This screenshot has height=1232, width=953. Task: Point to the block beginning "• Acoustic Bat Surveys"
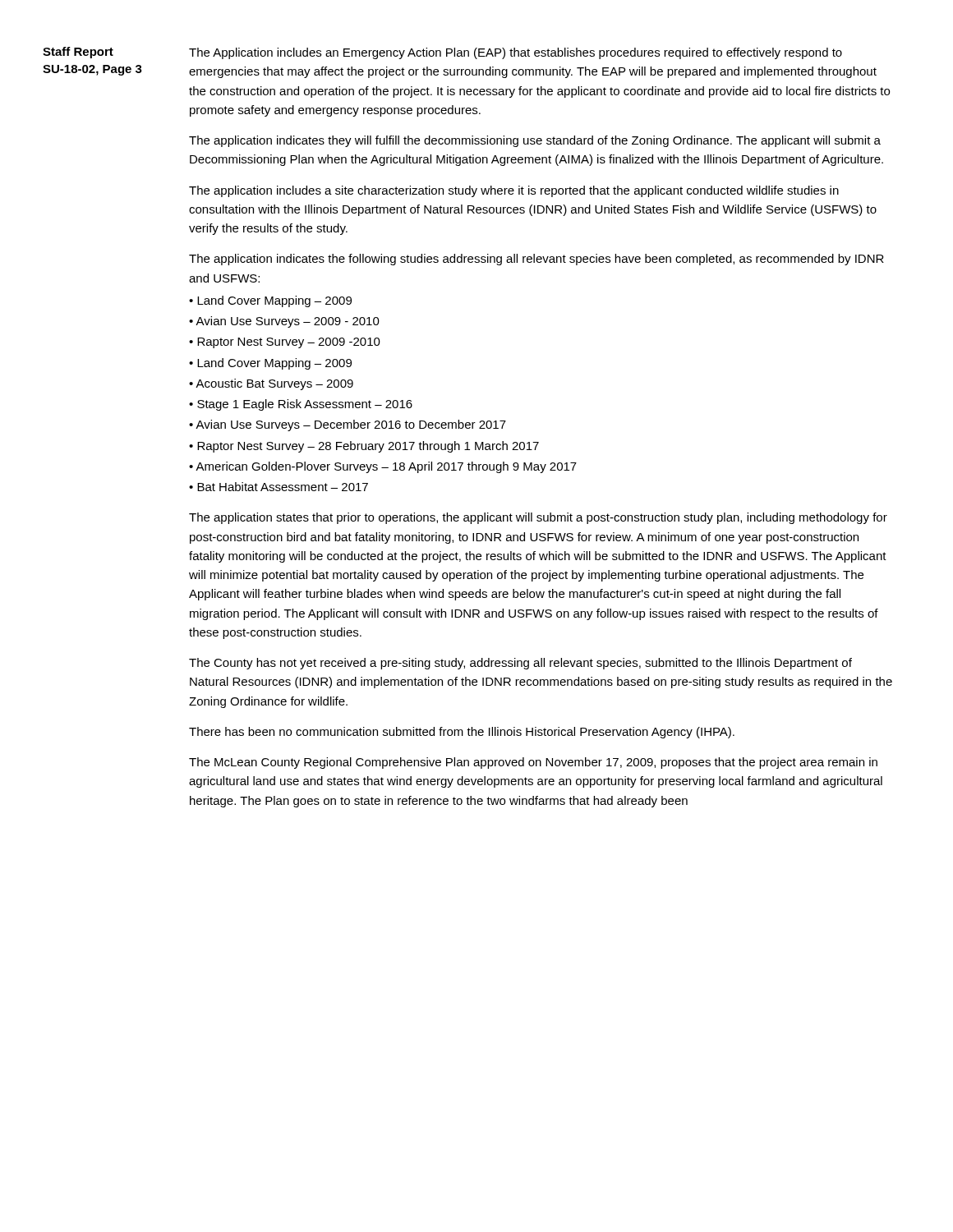[x=271, y=383]
